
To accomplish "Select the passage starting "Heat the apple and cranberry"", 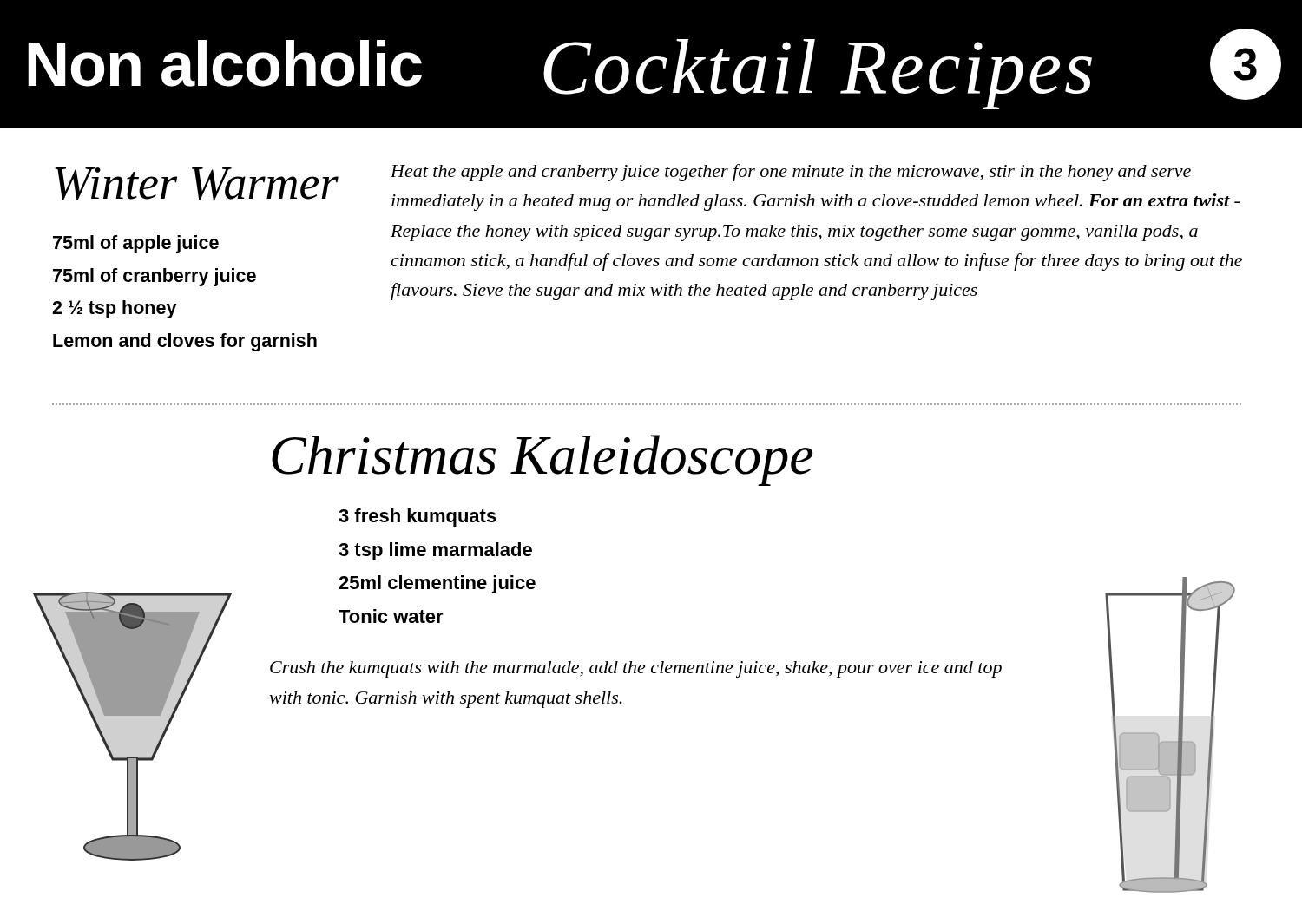I will click(x=817, y=230).
